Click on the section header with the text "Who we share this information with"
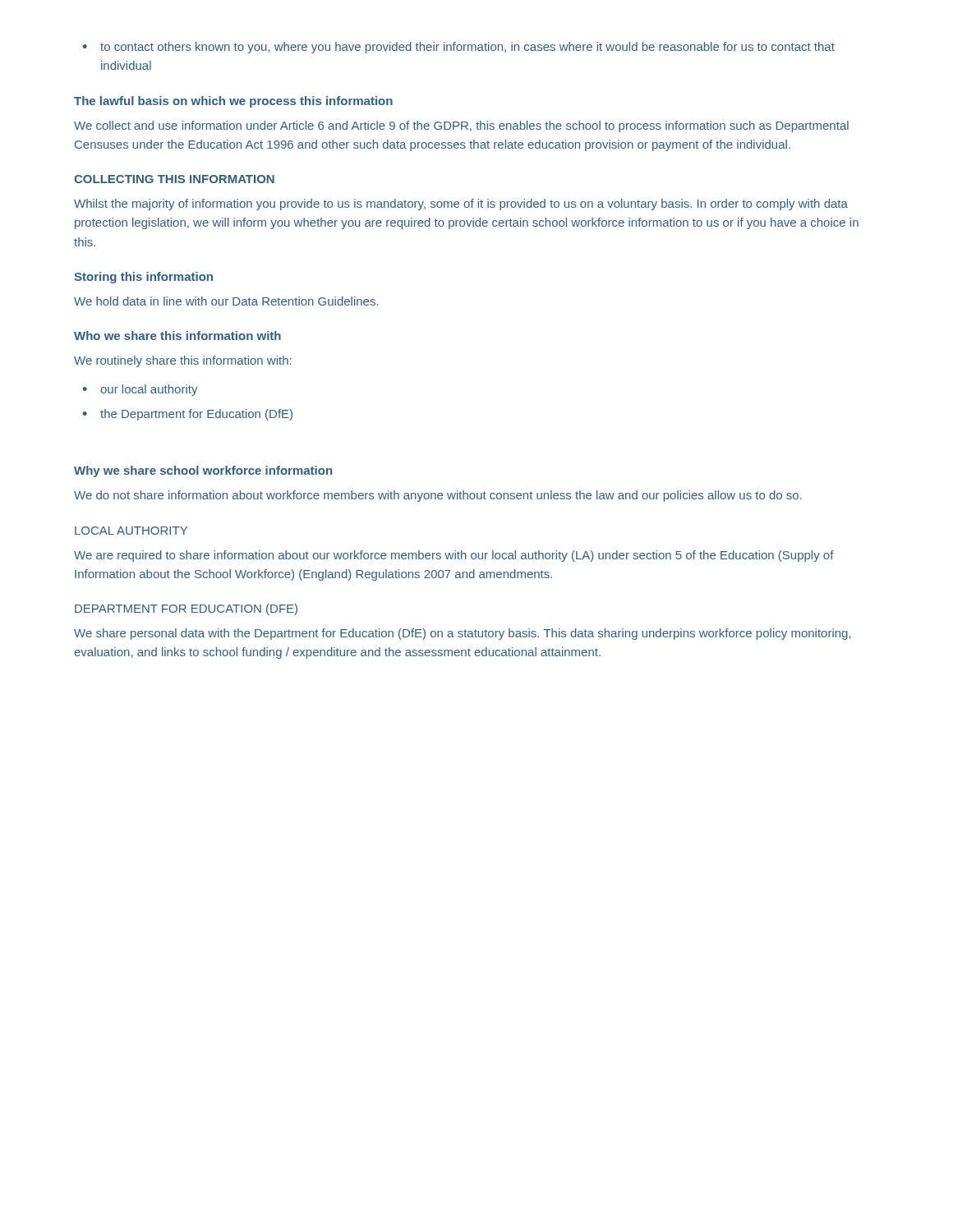Image resolution: width=953 pixels, height=1232 pixels. click(x=178, y=336)
